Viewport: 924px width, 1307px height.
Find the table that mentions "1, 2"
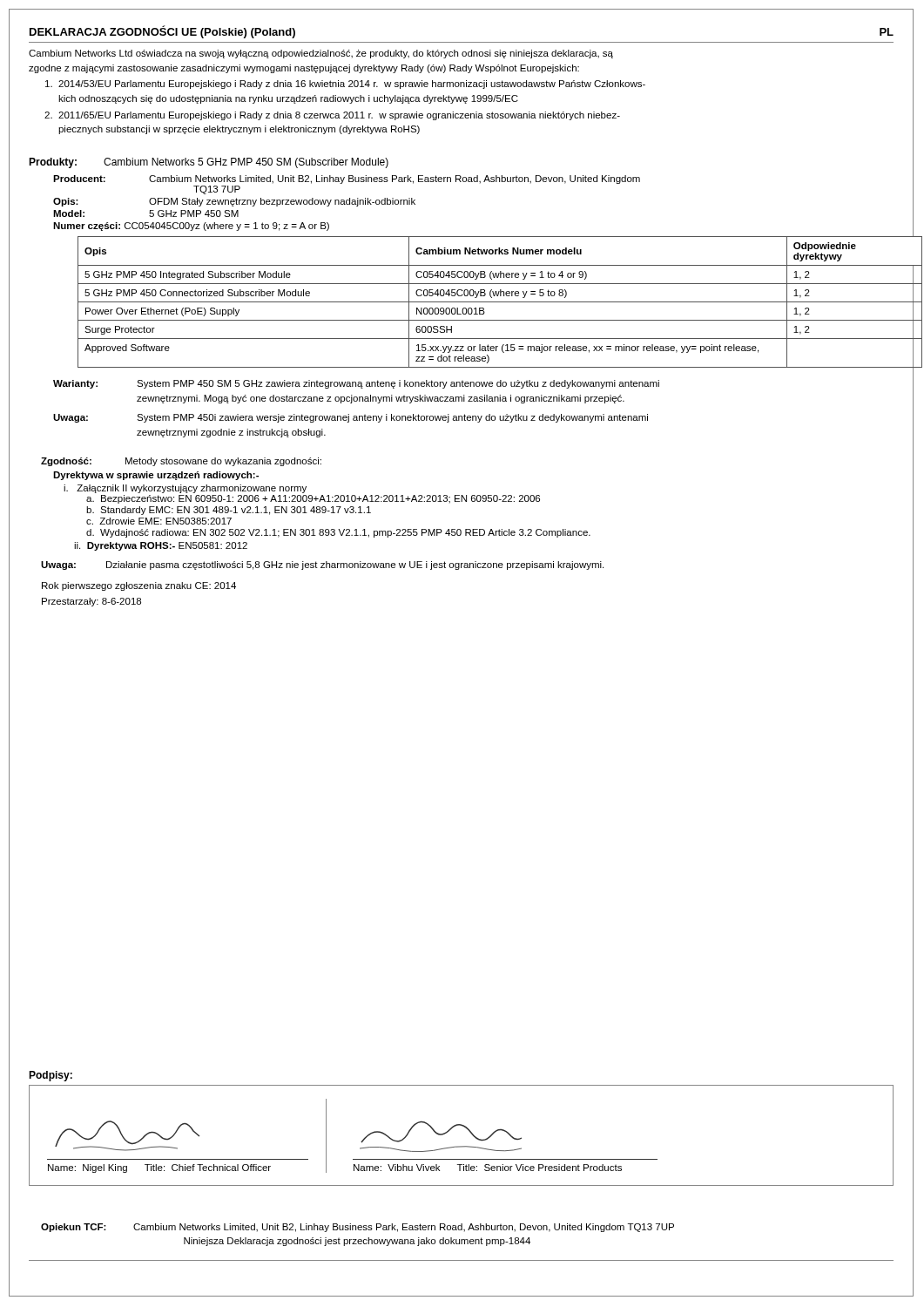[473, 302]
